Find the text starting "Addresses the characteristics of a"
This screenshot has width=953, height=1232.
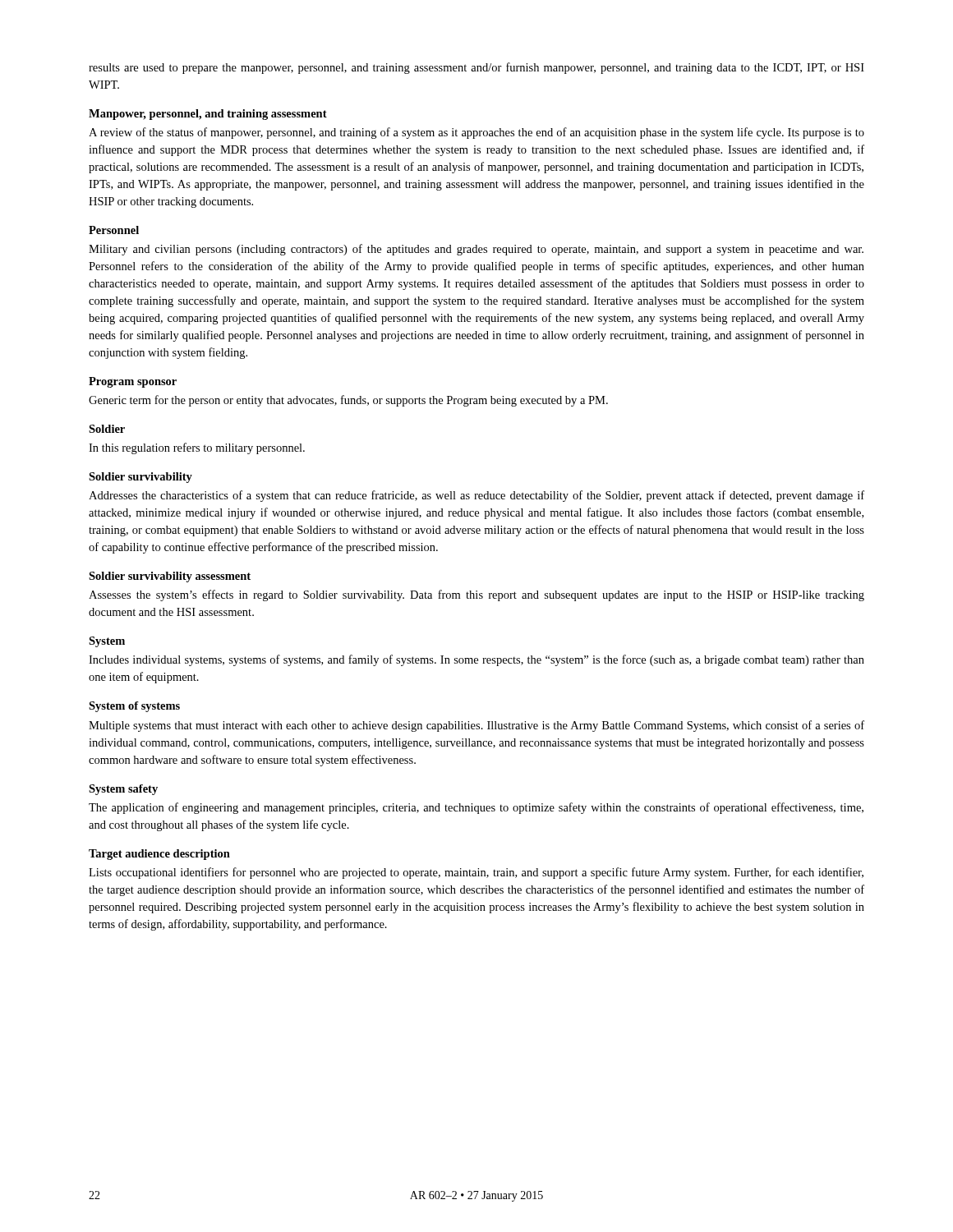coord(476,521)
